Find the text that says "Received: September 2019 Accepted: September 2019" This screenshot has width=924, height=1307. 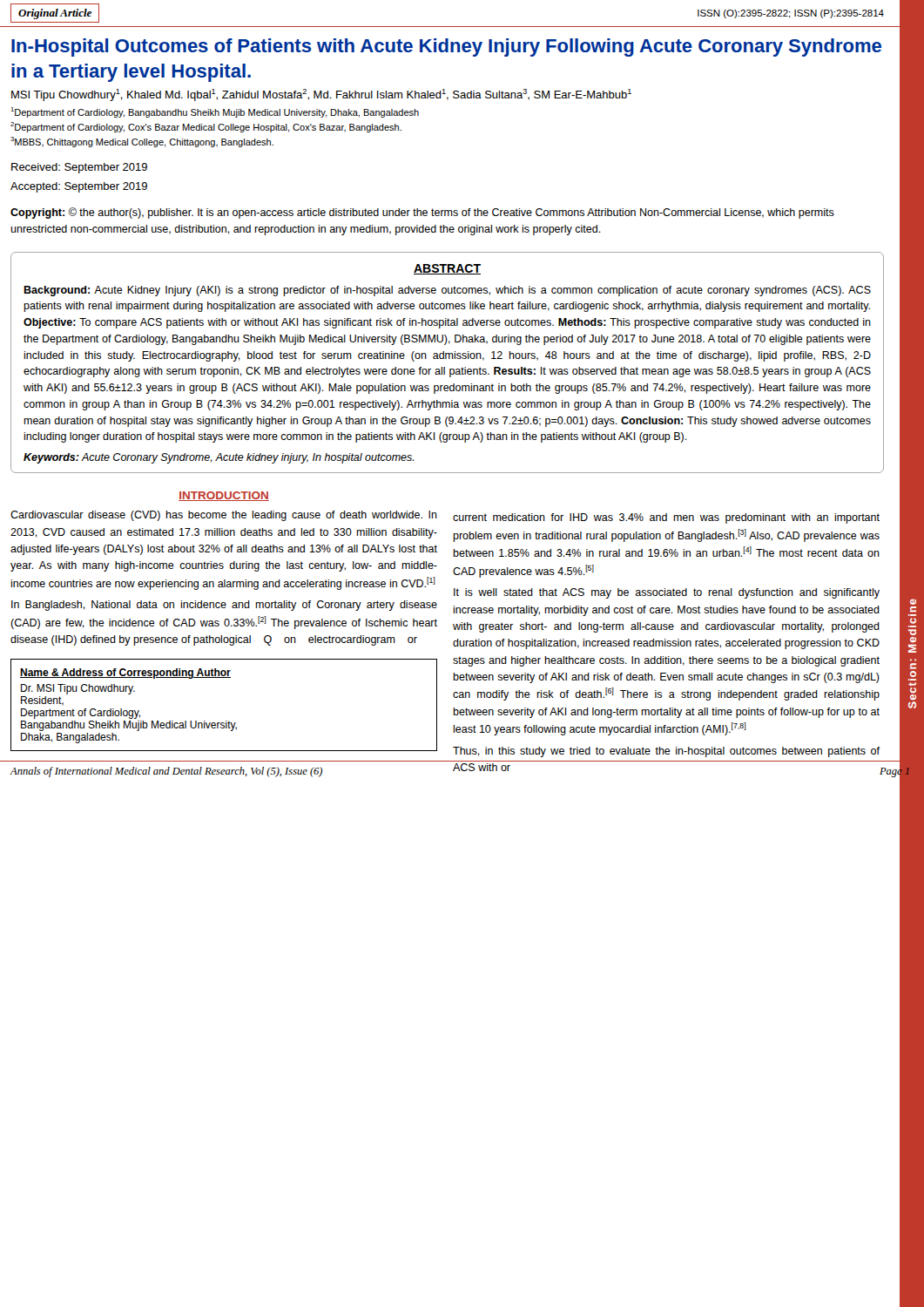coord(79,177)
